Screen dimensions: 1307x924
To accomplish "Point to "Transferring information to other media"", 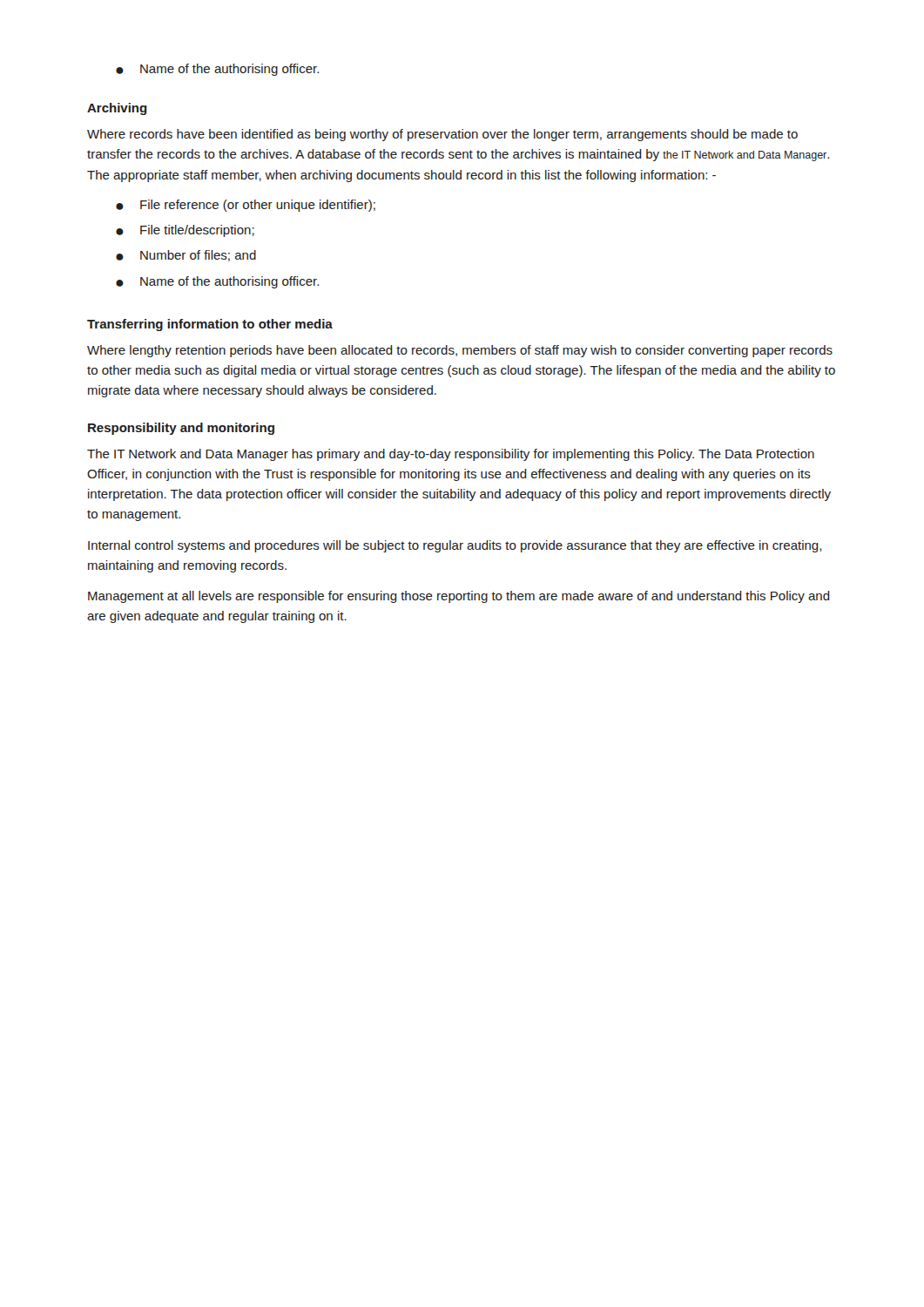I will pos(210,324).
